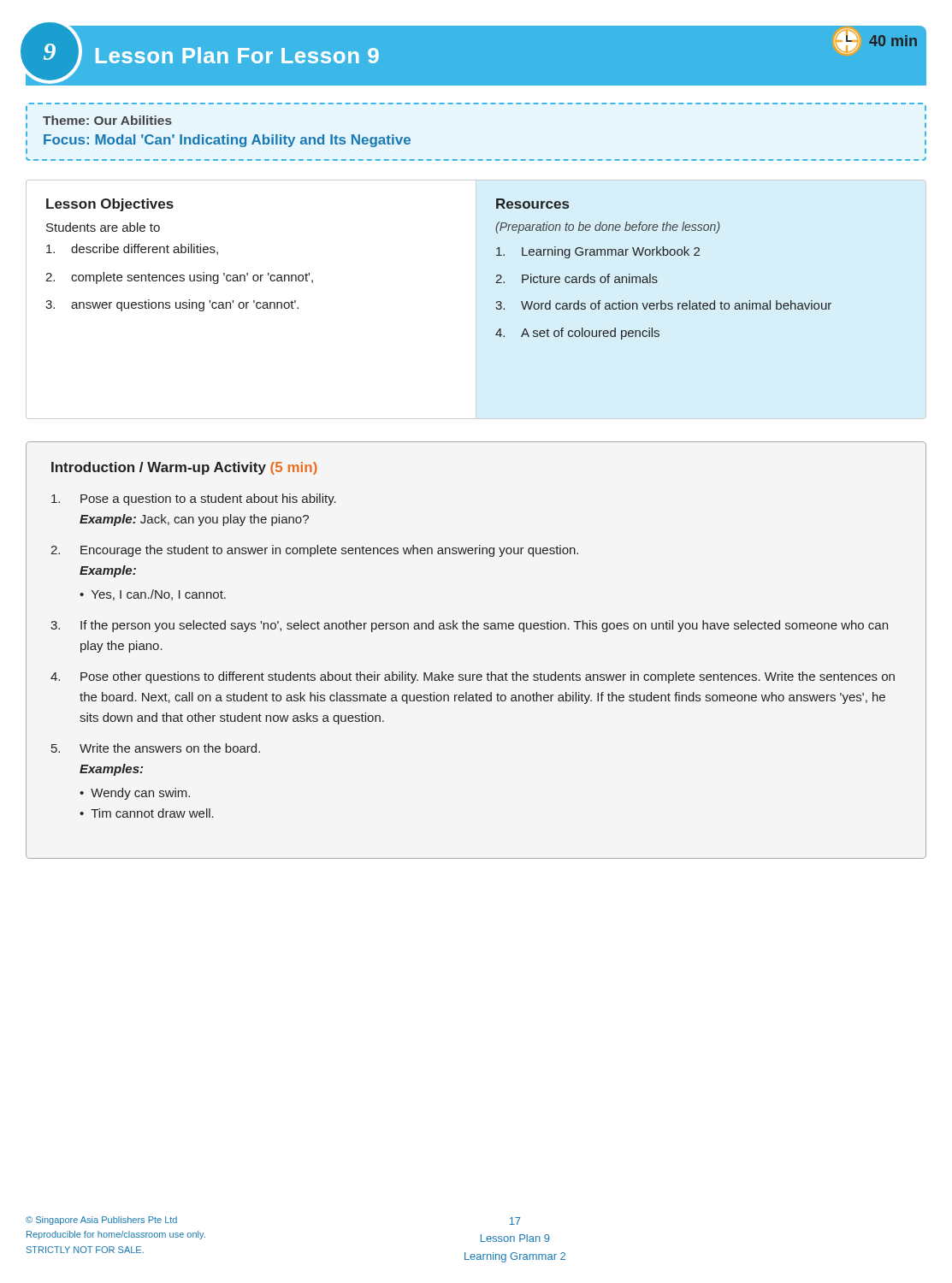
Task: Locate the text block starting "4. Pose other"
Action: point(476,697)
